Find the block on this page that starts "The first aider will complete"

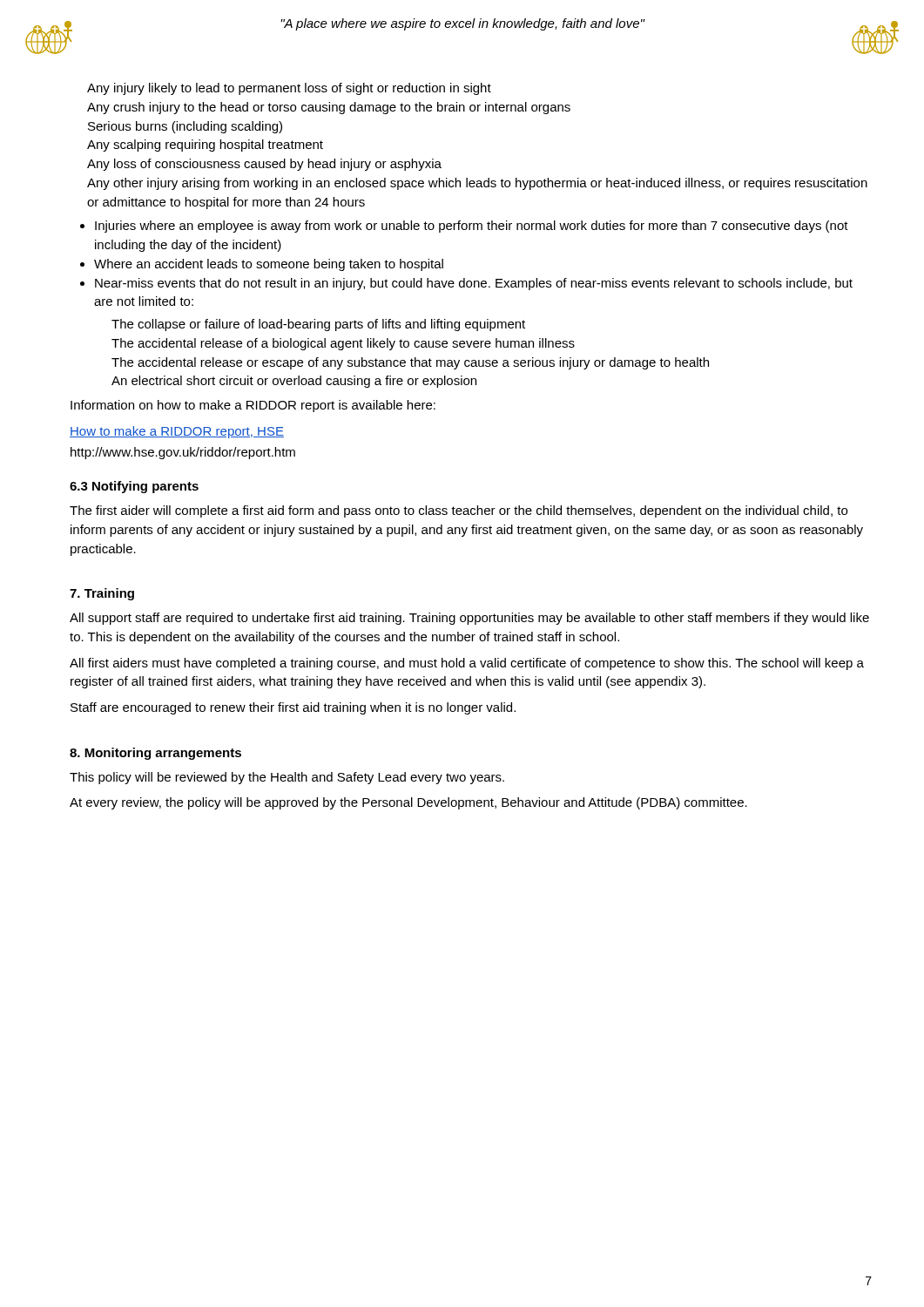pos(466,529)
